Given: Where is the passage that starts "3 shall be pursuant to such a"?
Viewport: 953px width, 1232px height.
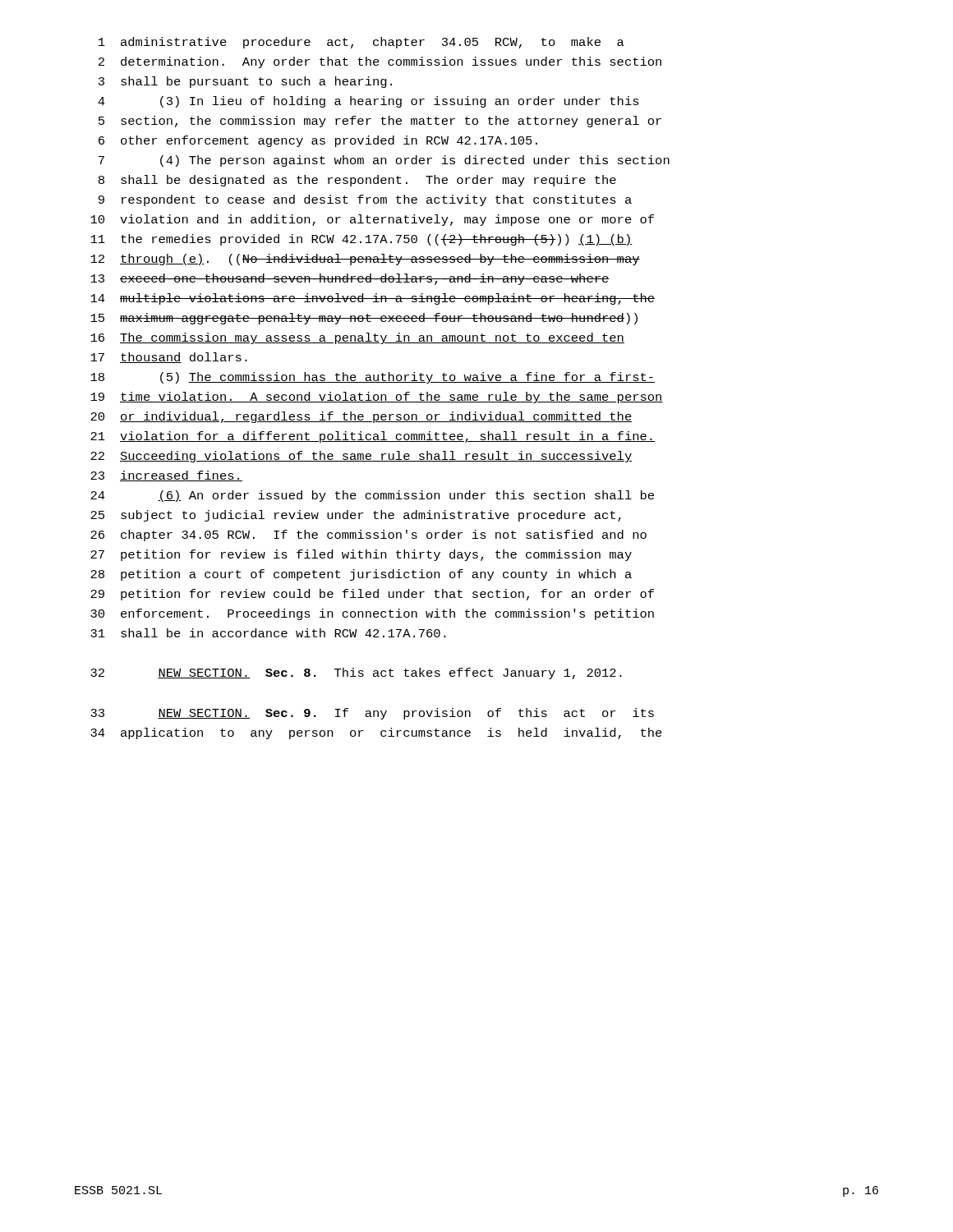Looking at the screenshot, I should coord(245,82).
